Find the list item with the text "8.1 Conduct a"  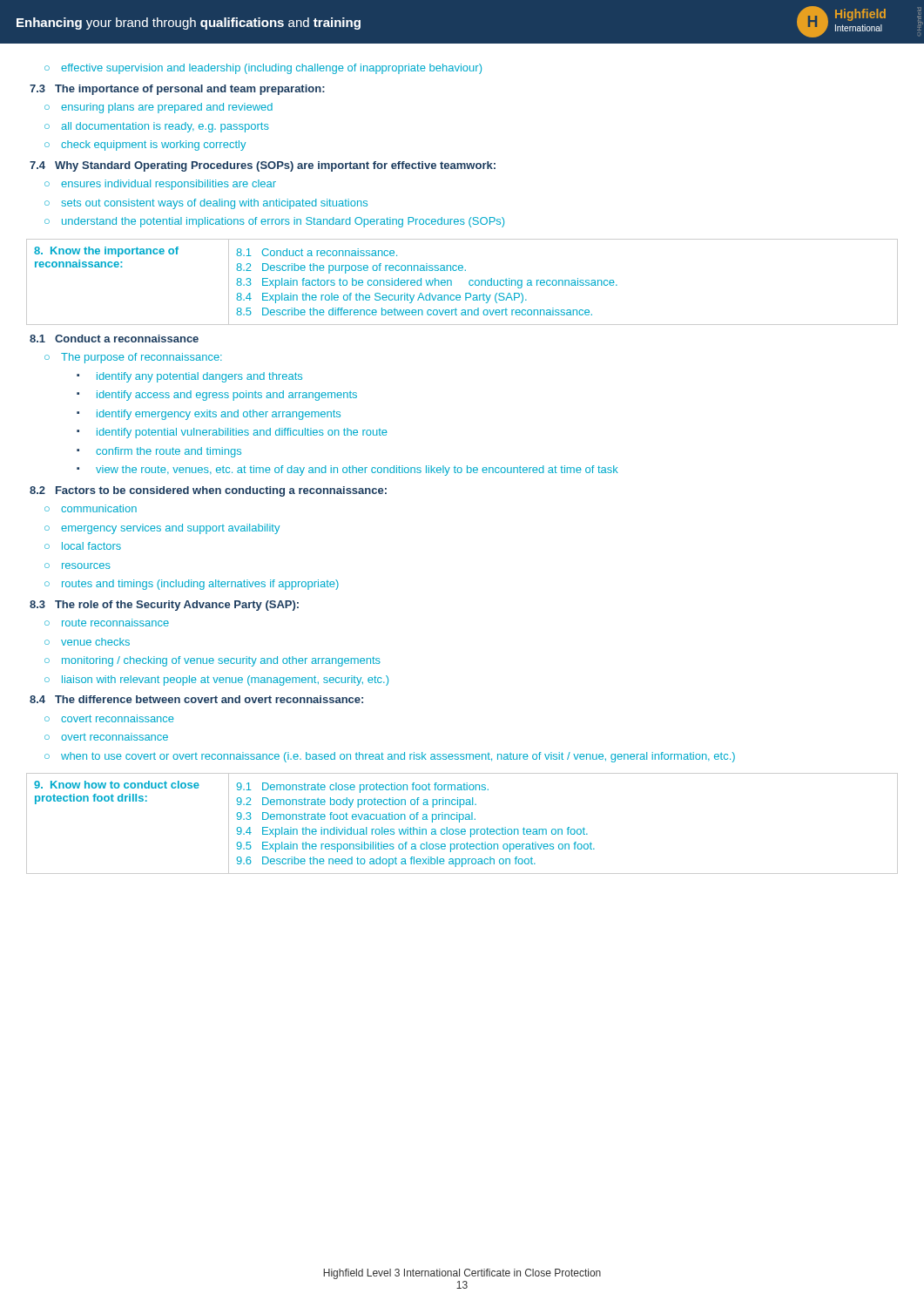(x=114, y=338)
